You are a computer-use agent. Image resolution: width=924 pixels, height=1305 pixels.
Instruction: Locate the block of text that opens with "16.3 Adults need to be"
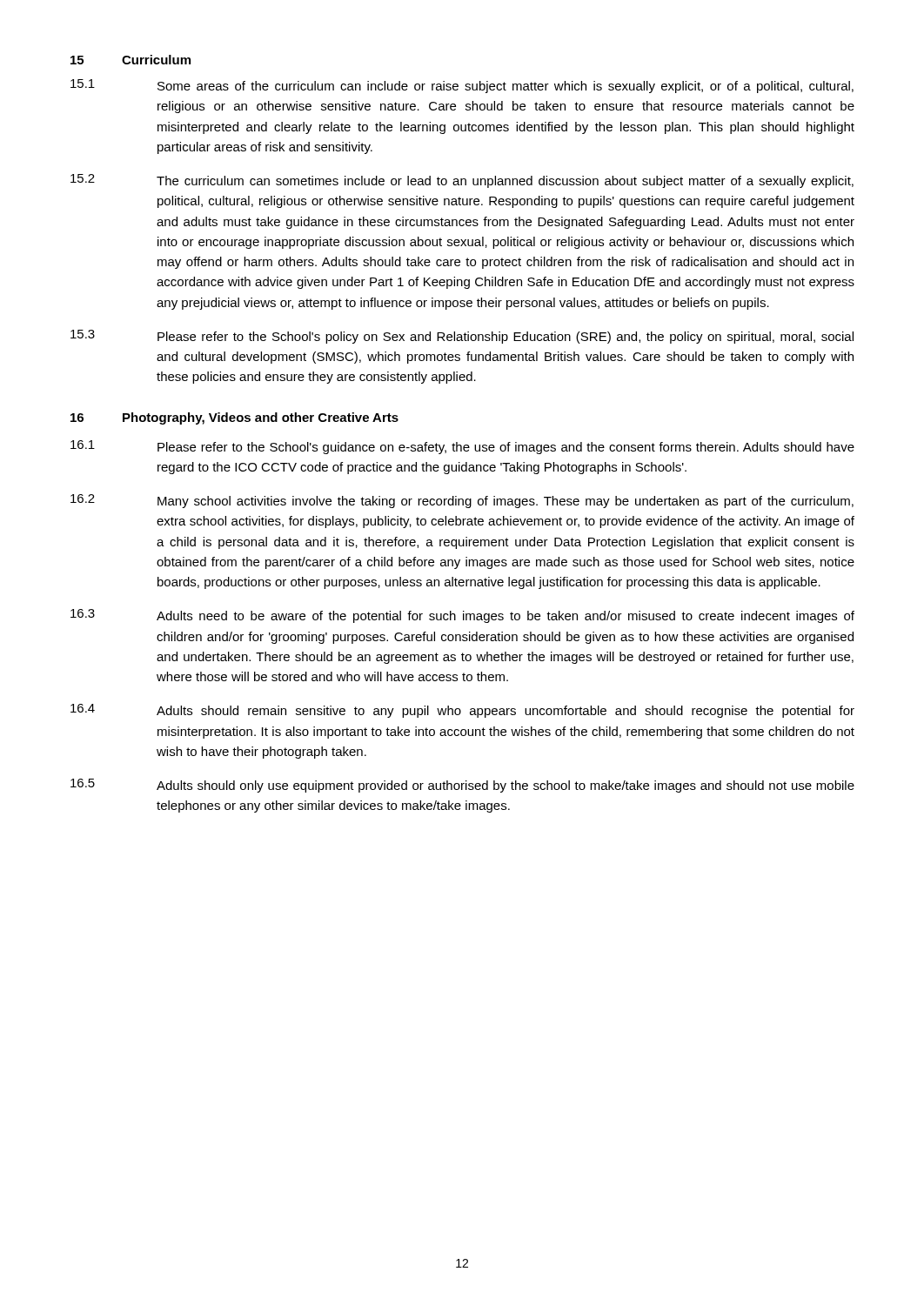462,646
